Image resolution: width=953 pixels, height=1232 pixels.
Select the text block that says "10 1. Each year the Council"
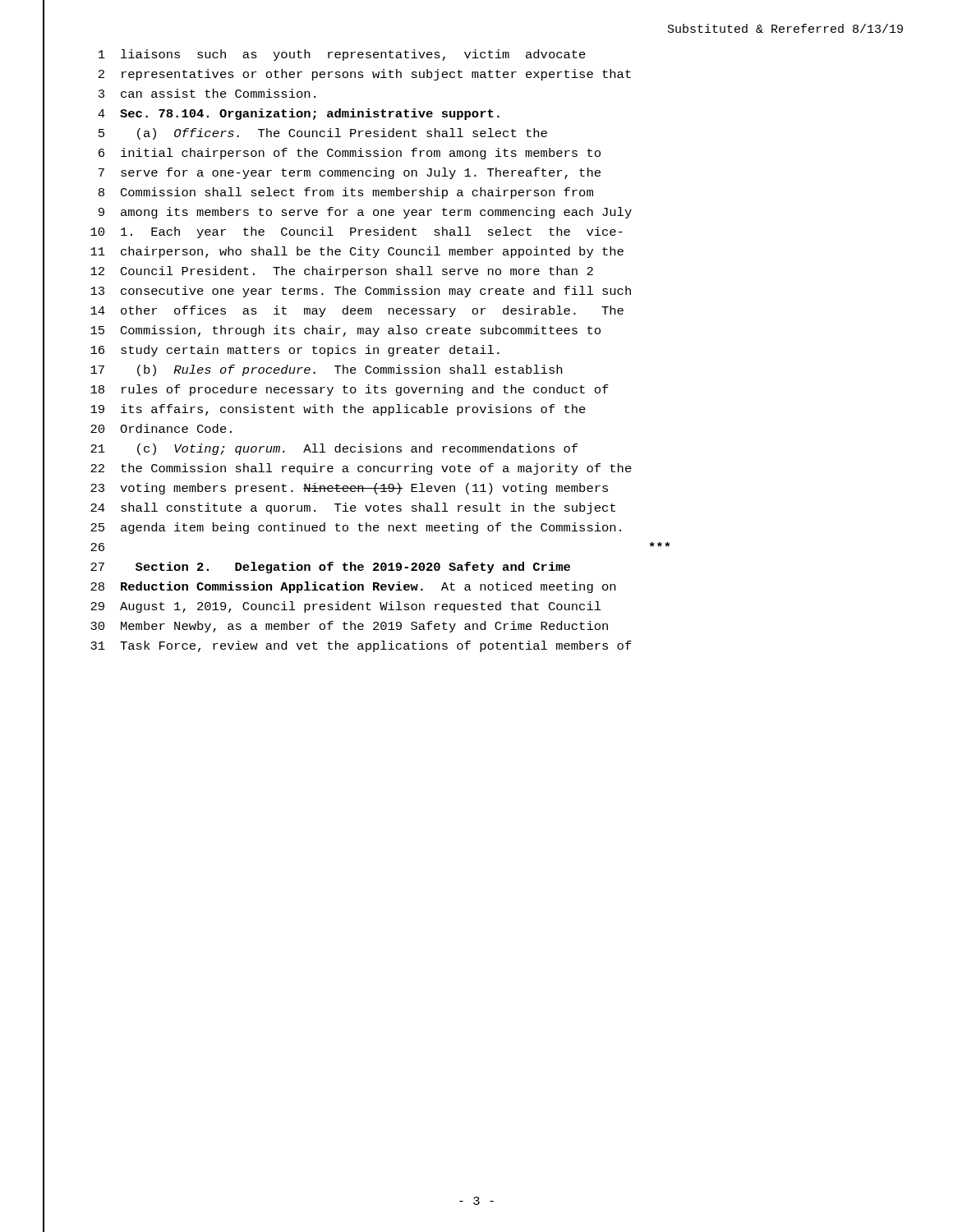[x=481, y=233]
